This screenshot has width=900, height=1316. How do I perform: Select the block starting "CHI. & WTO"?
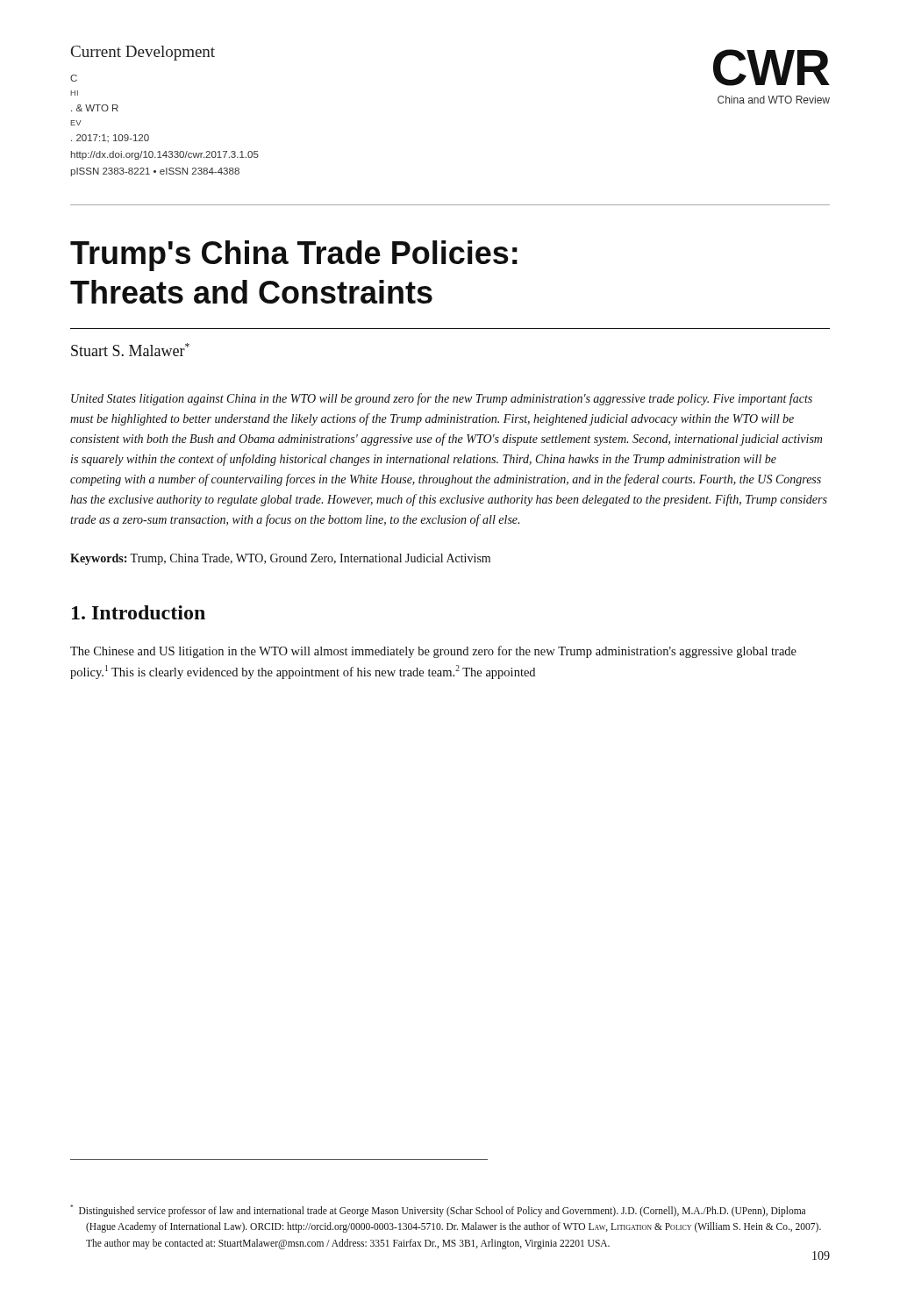pos(74,78)
